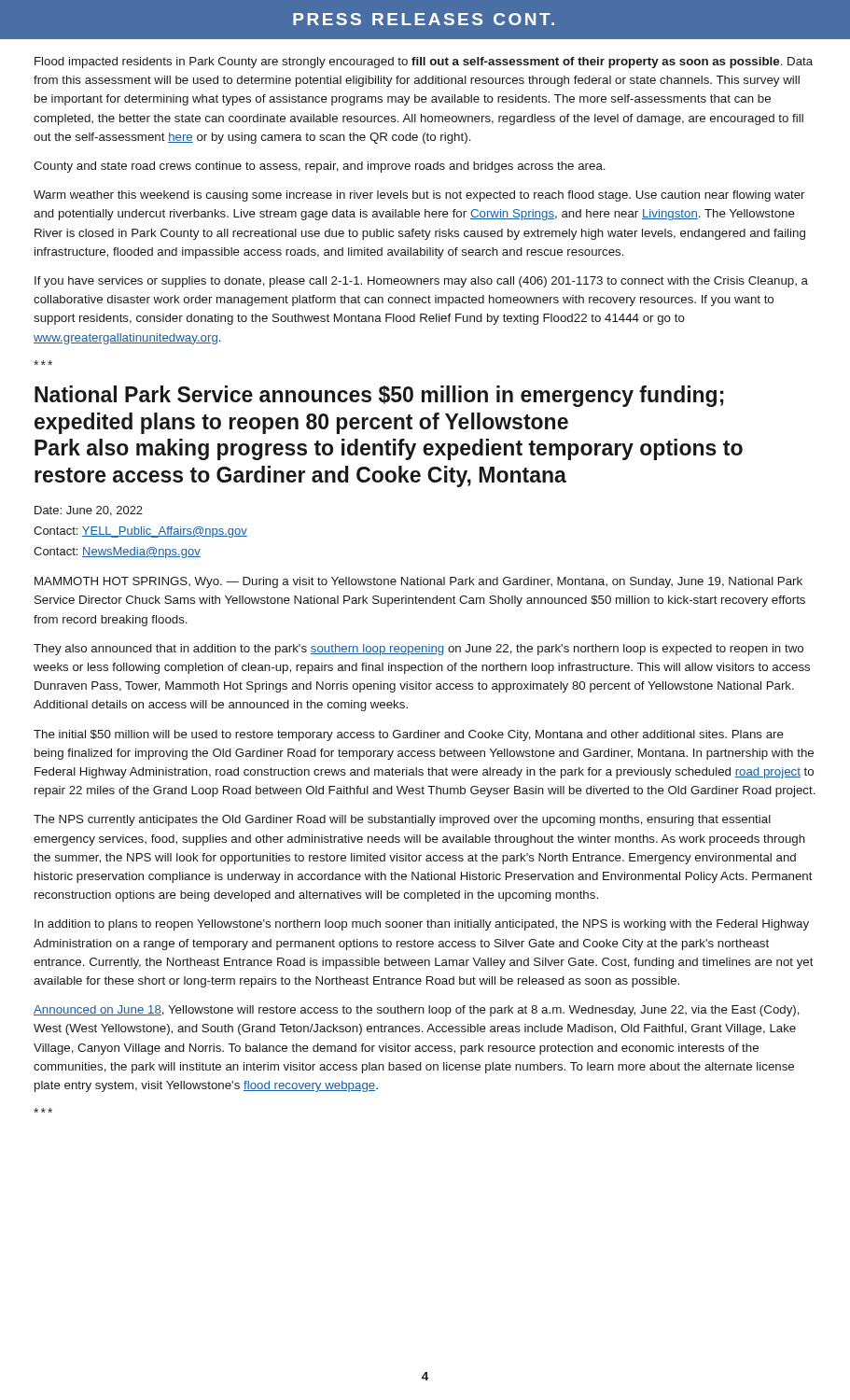Click on the text block containing "If you have services or supplies to donate,"

point(421,309)
